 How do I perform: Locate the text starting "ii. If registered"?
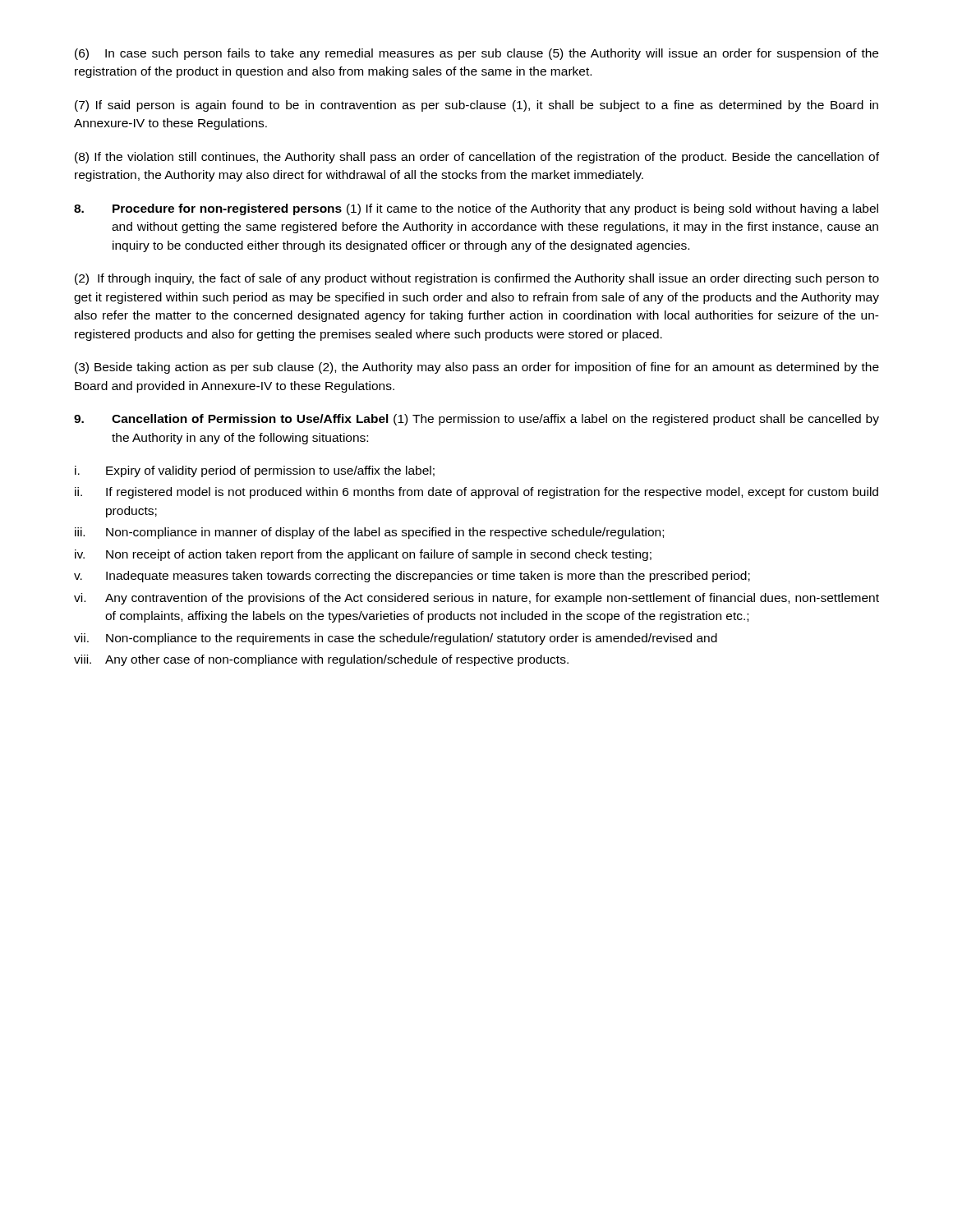[476, 502]
